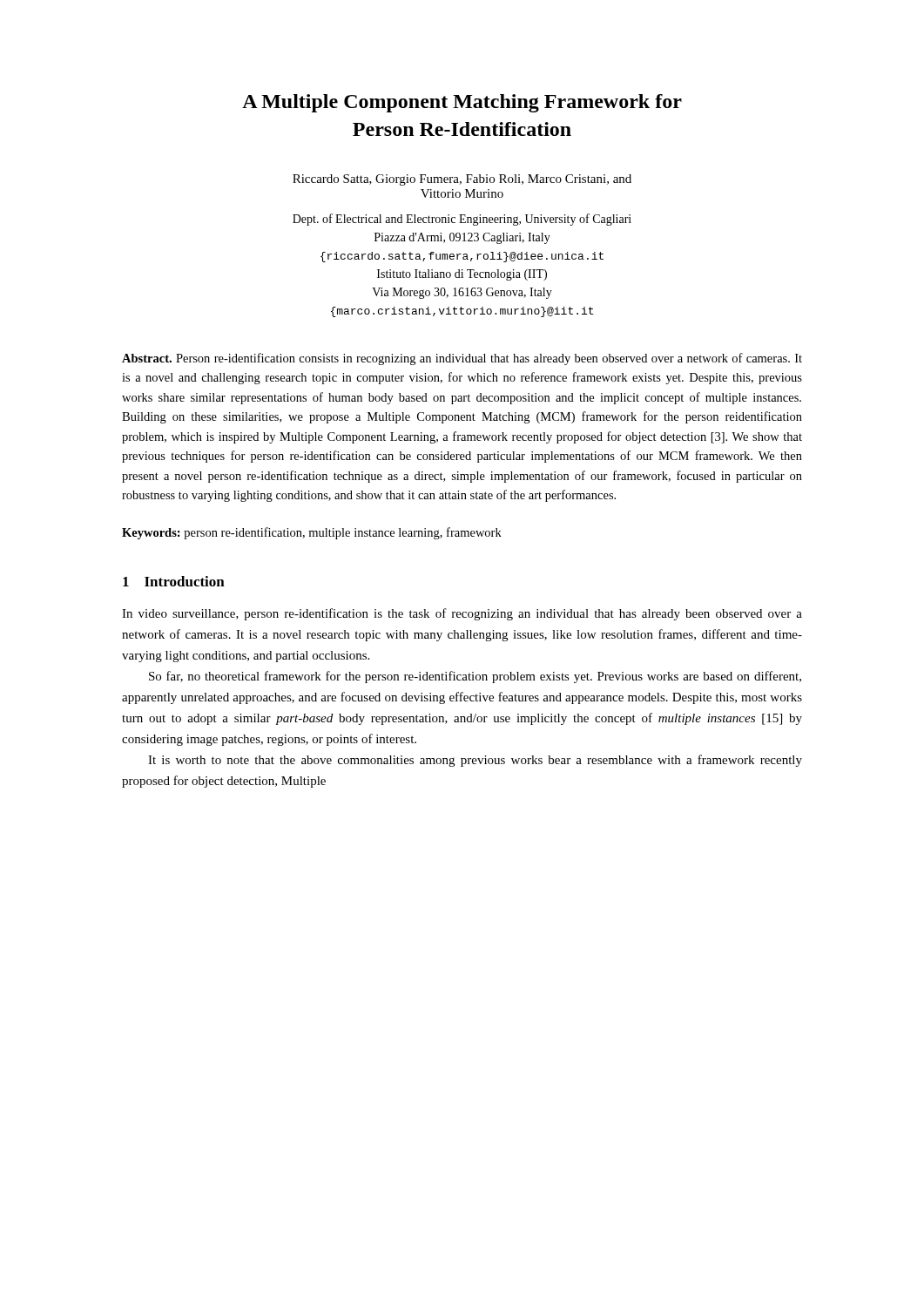The image size is (924, 1307).
Task: Locate the block of text that opens with "Riccardo Satta, Giorgio Fumera, Fabio Roli, Marco"
Action: (462, 186)
